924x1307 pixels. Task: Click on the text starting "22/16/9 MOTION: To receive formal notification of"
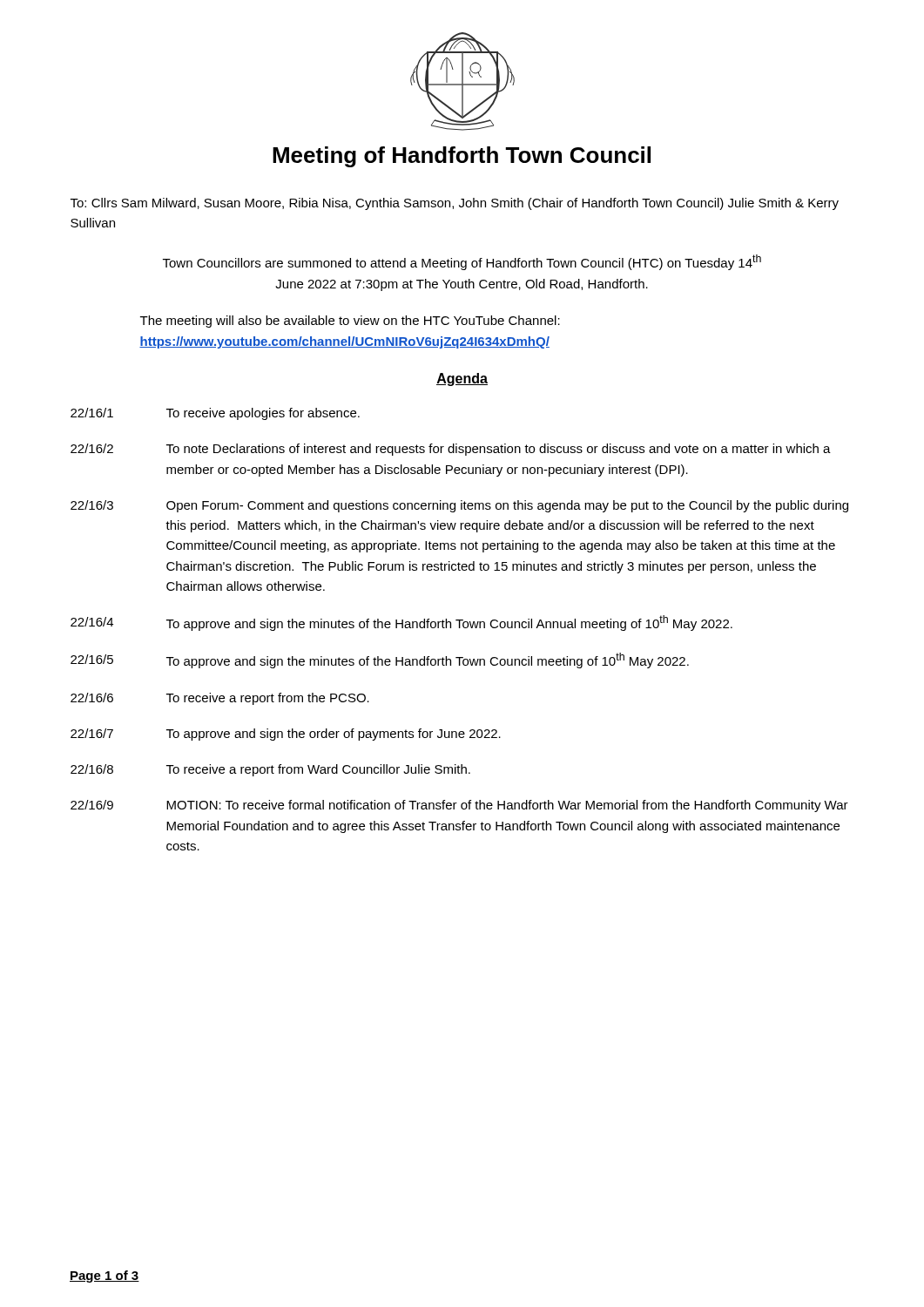[462, 825]
